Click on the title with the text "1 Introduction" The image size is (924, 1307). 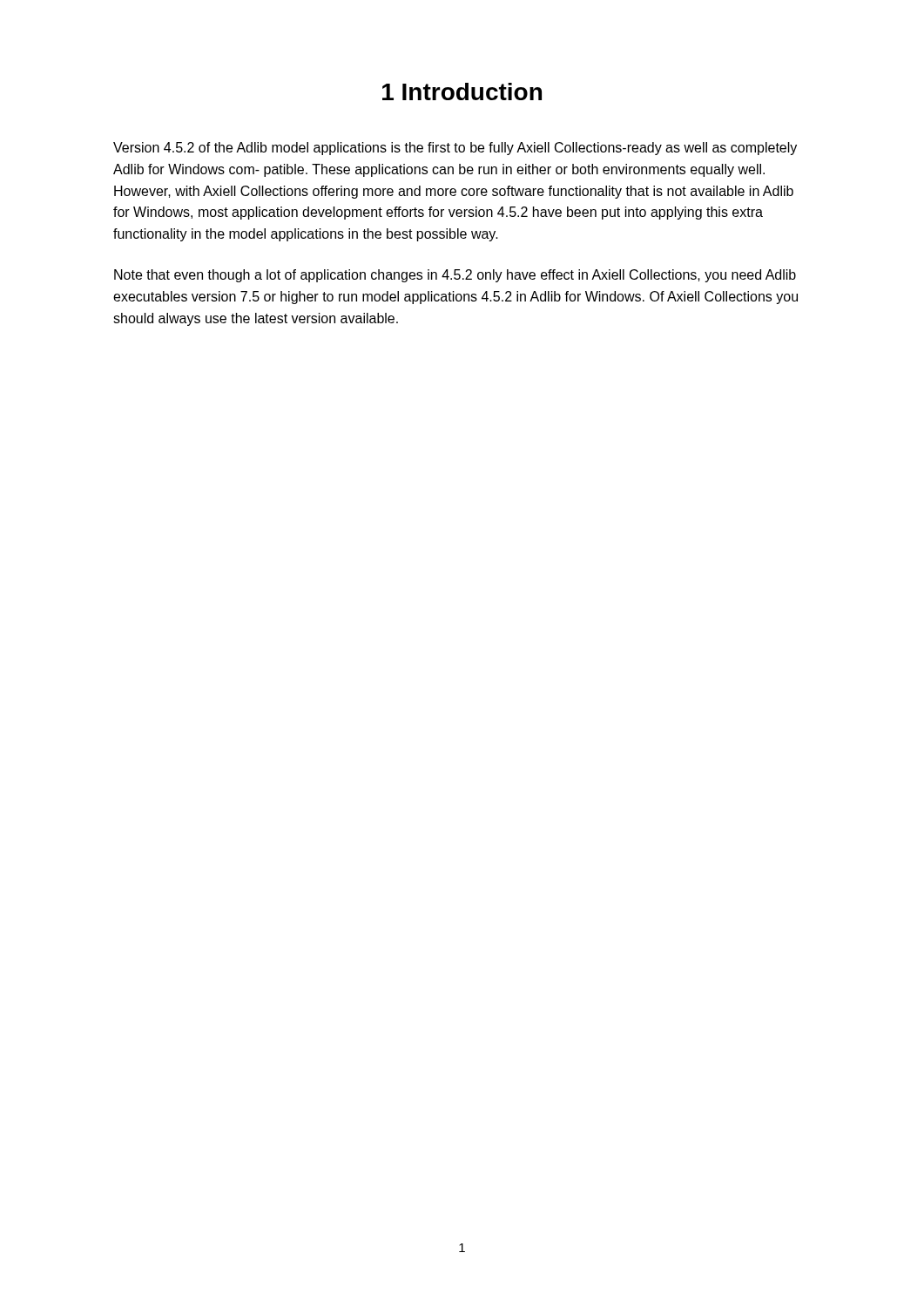pos(462,92)
